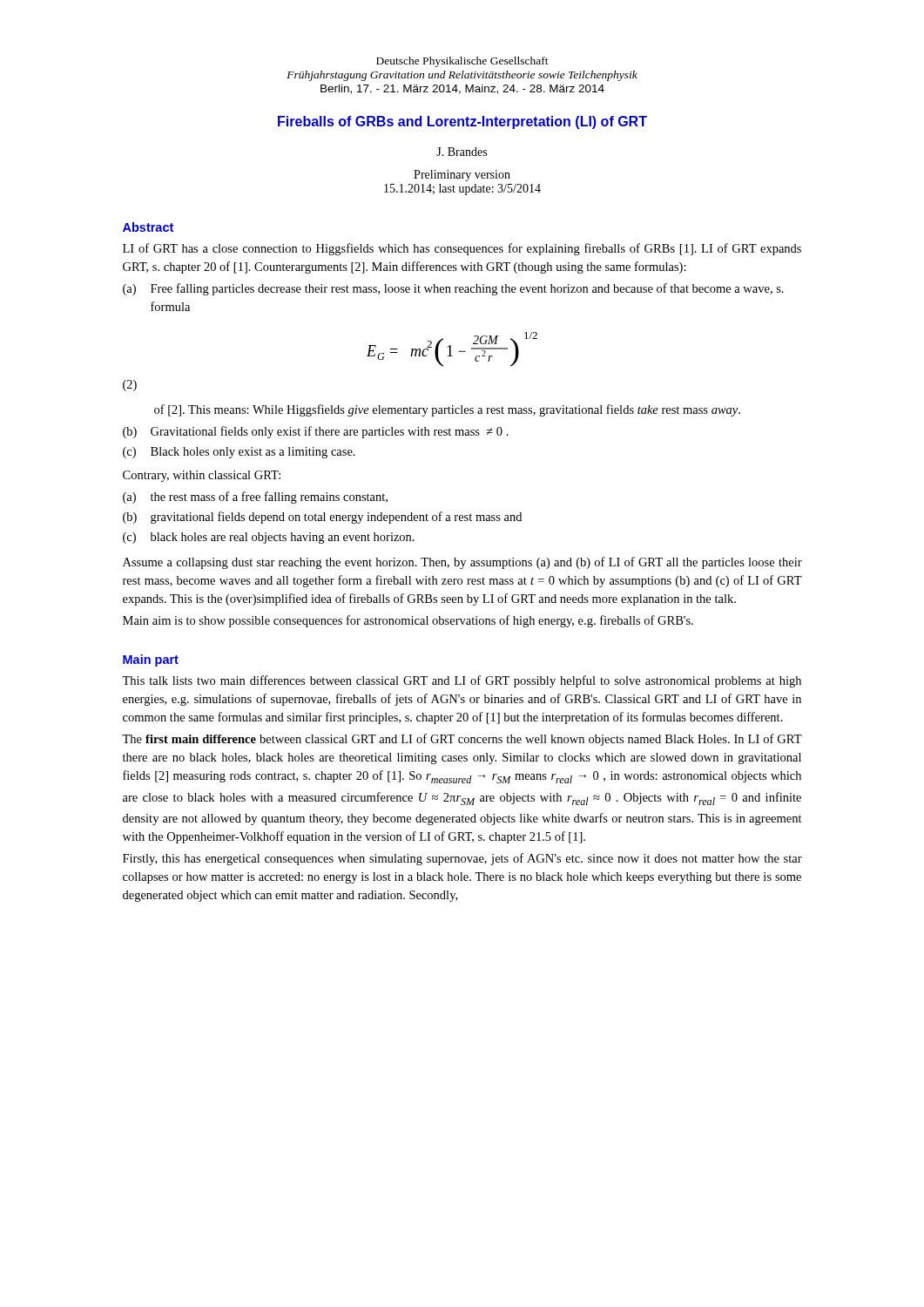Click on the text block starting "E G = mc"
The width and height of the screenshot is (924, 1307).
coord(462,349)
